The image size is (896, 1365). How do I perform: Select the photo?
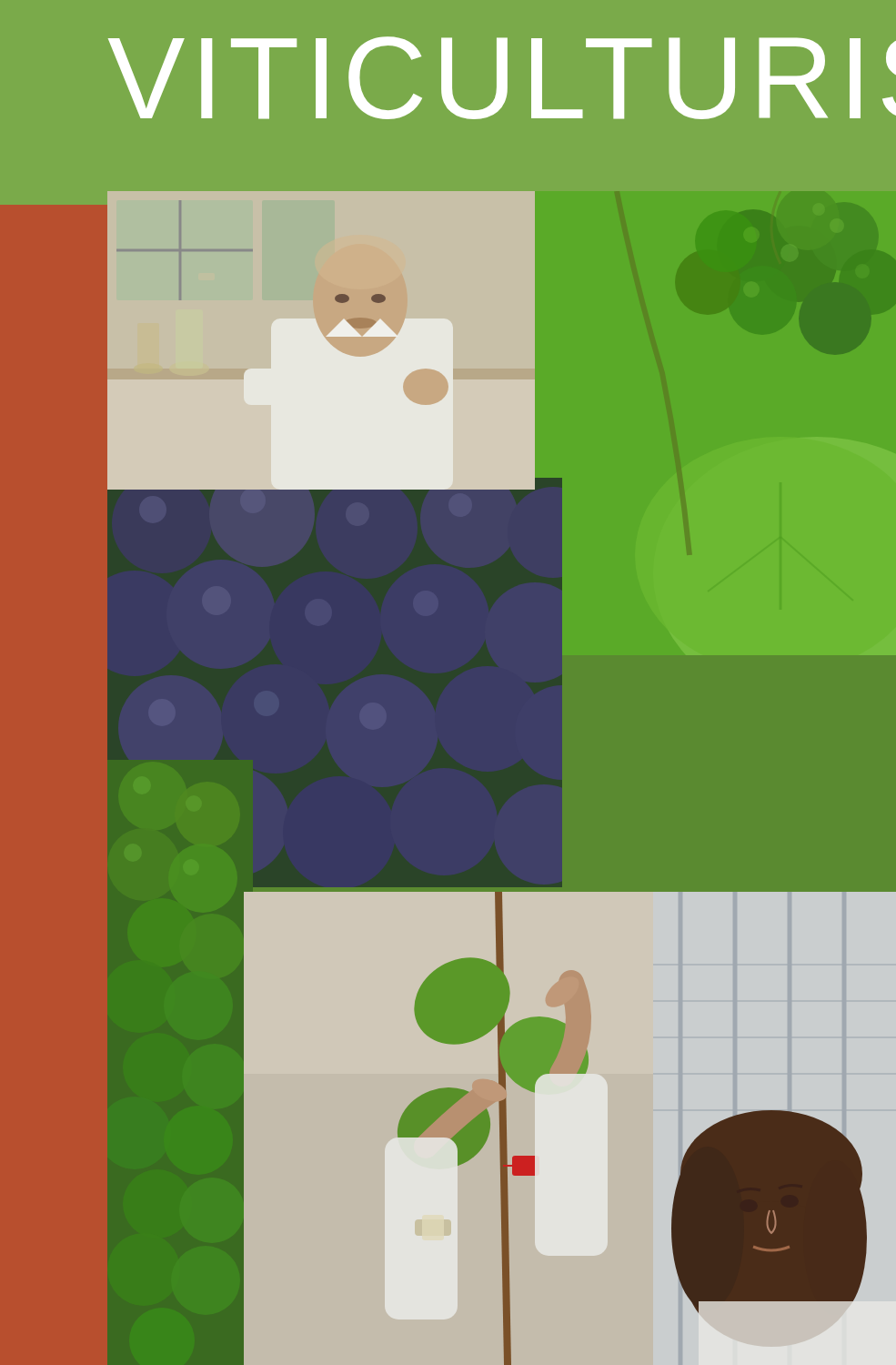click(x=502, y=778)
